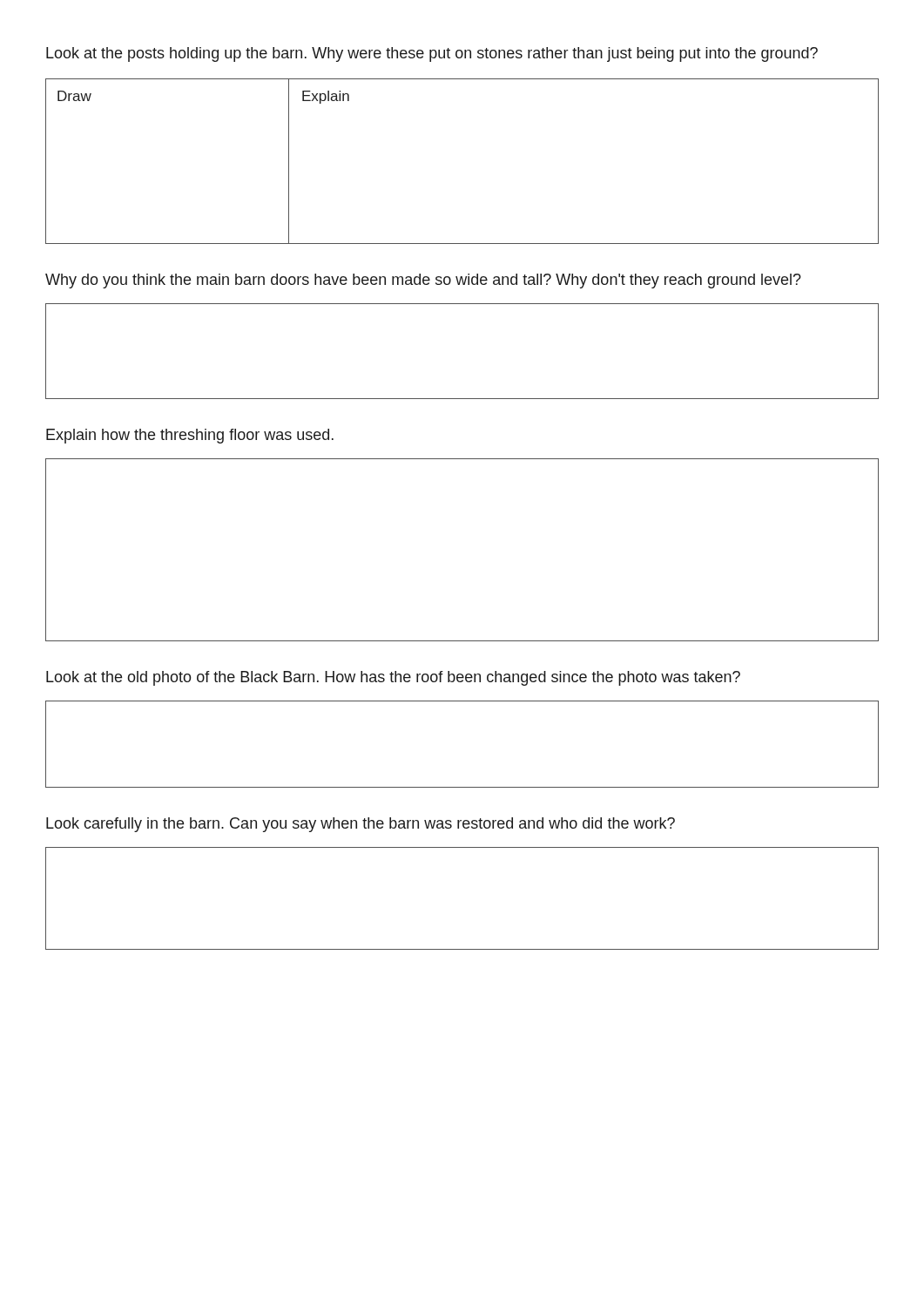Navigate to the element starting "Explain how the"
This screenshot has width=924, height=1307.
[x=190, y=436]
